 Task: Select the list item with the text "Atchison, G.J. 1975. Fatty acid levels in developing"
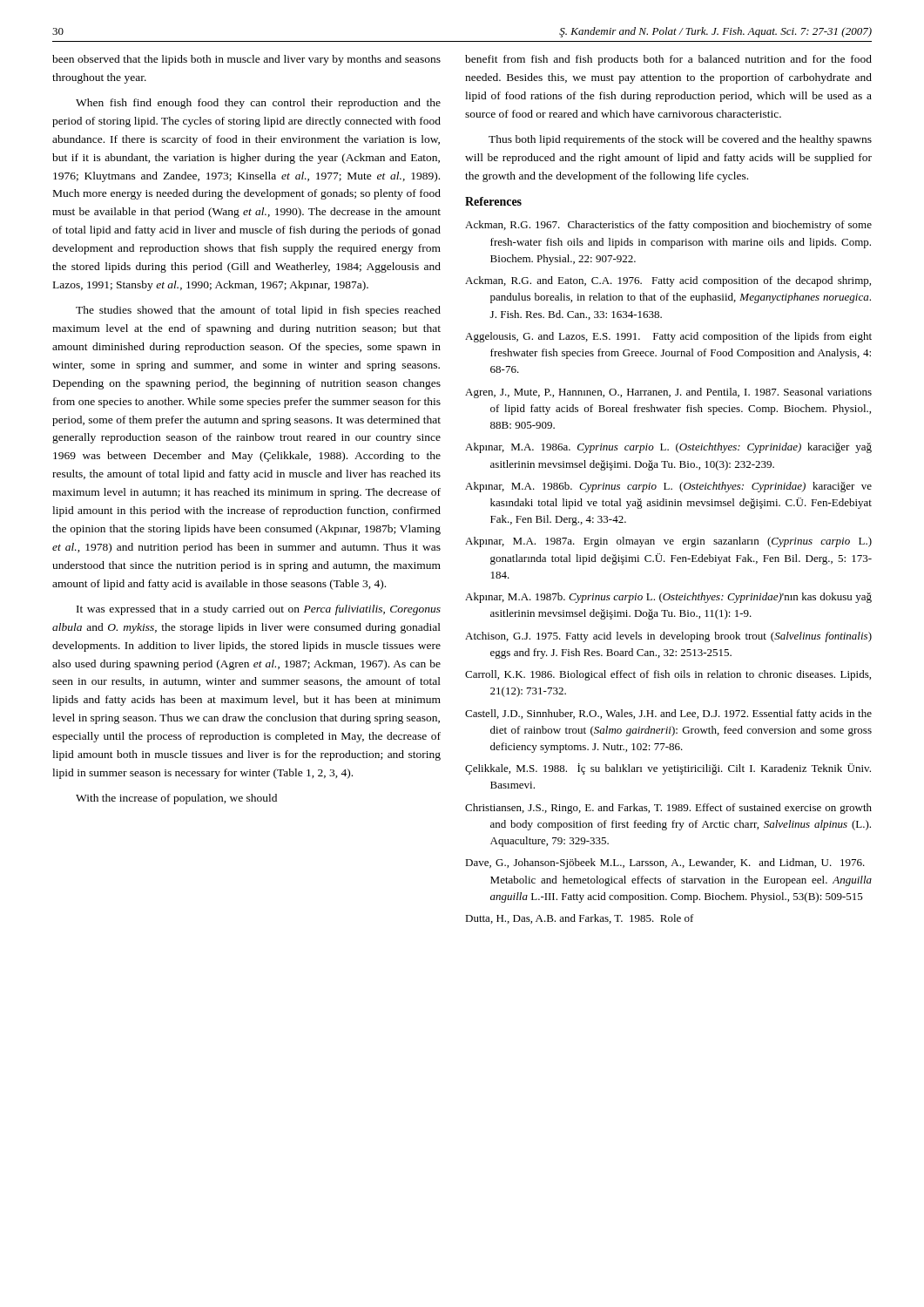pos(668,644)
